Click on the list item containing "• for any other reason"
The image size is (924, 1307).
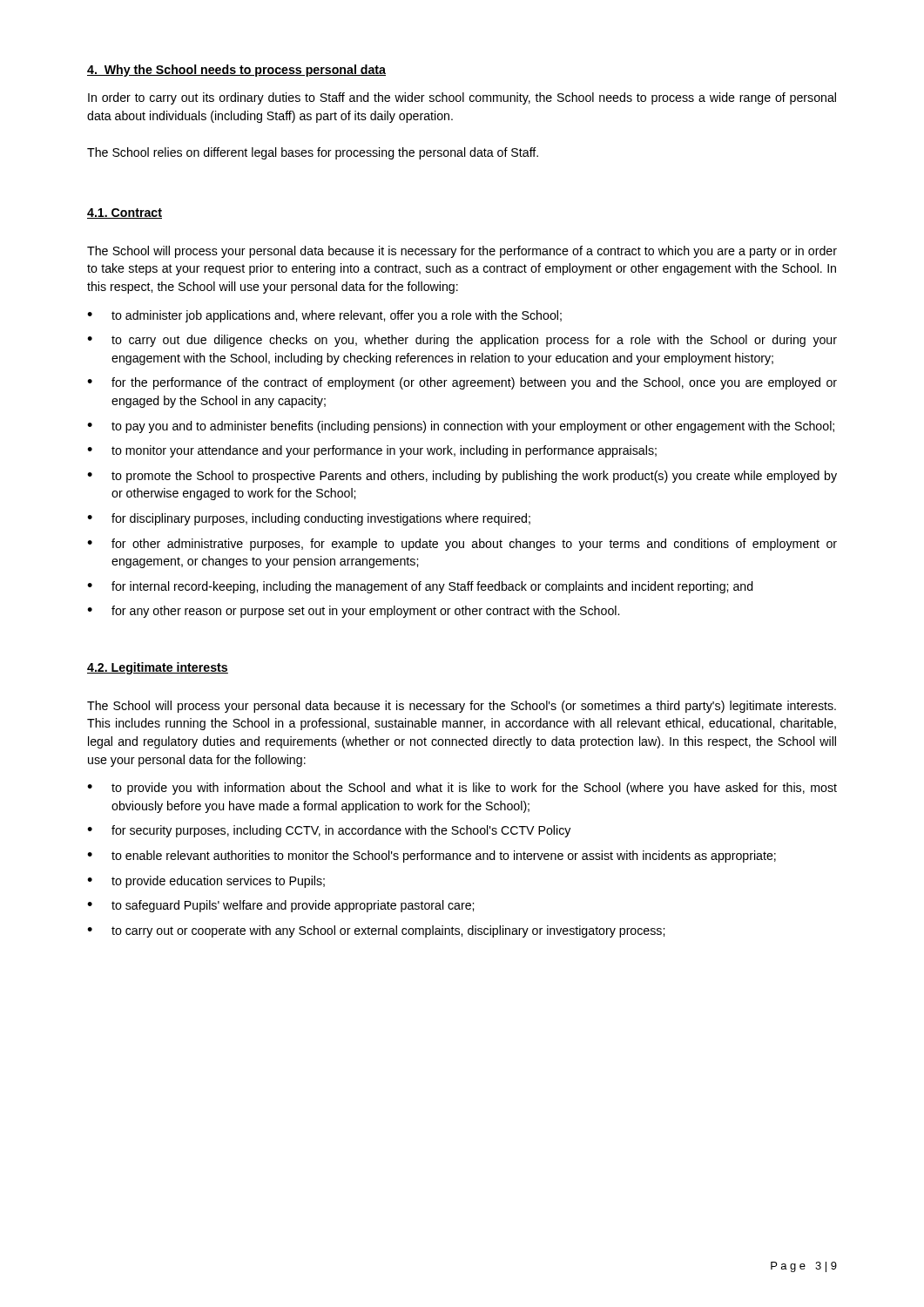pos(462,611)
